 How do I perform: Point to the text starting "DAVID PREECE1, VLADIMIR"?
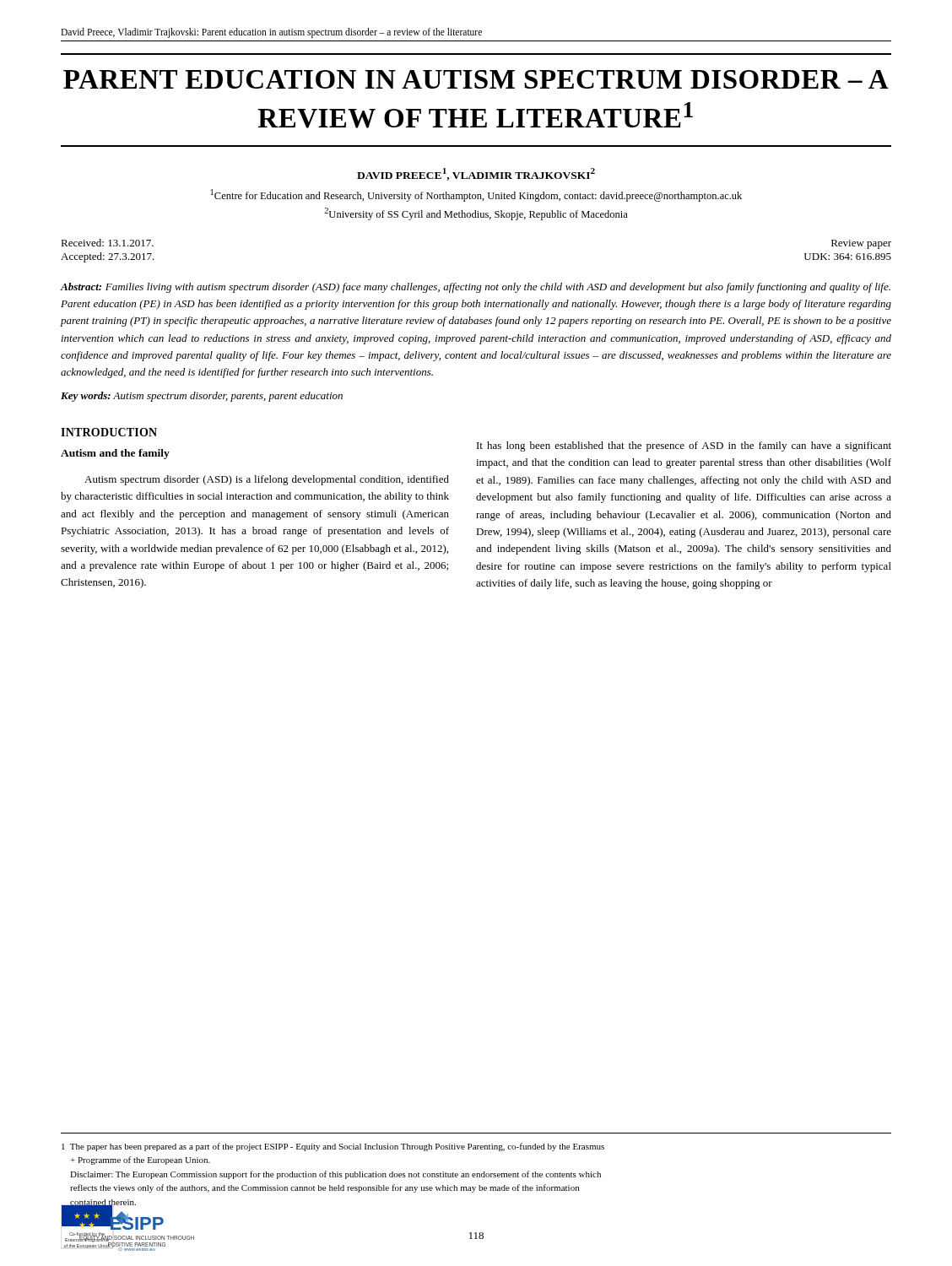(476, 173)
